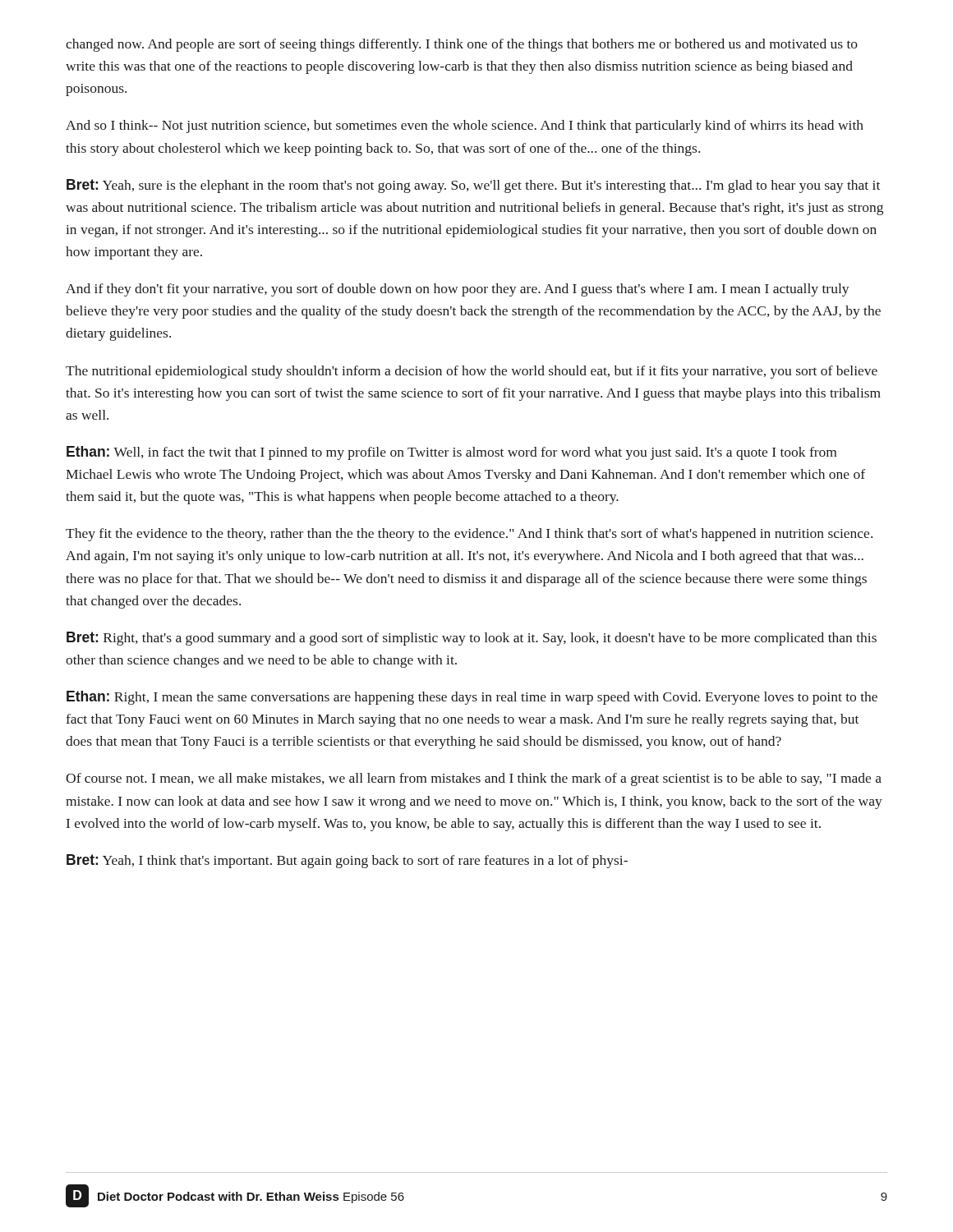Locate the element starting "They fit the evidence"
953x1232 pixels.
(476, 567)
